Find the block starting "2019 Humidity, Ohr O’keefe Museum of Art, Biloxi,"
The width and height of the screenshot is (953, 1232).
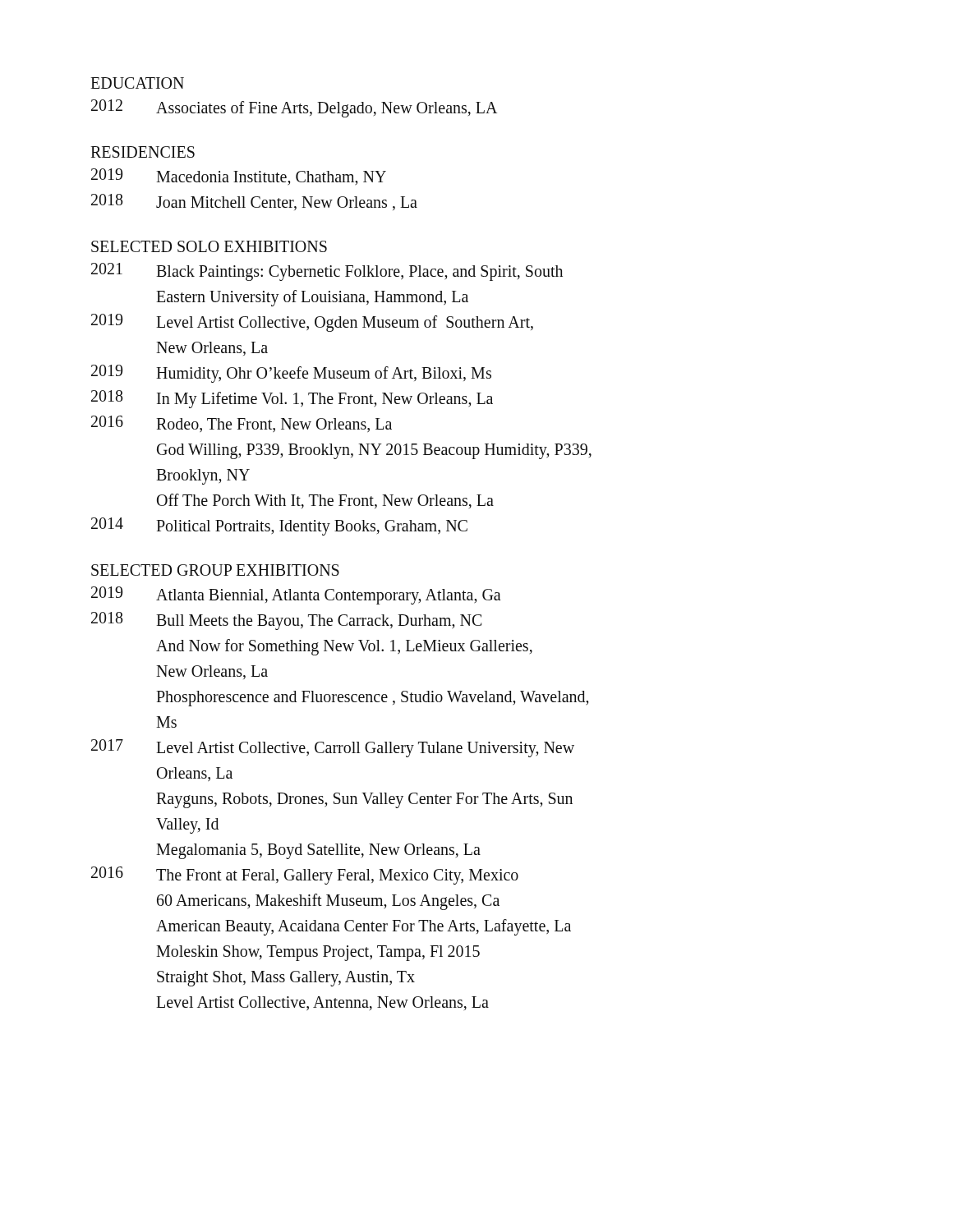[291, 373]
